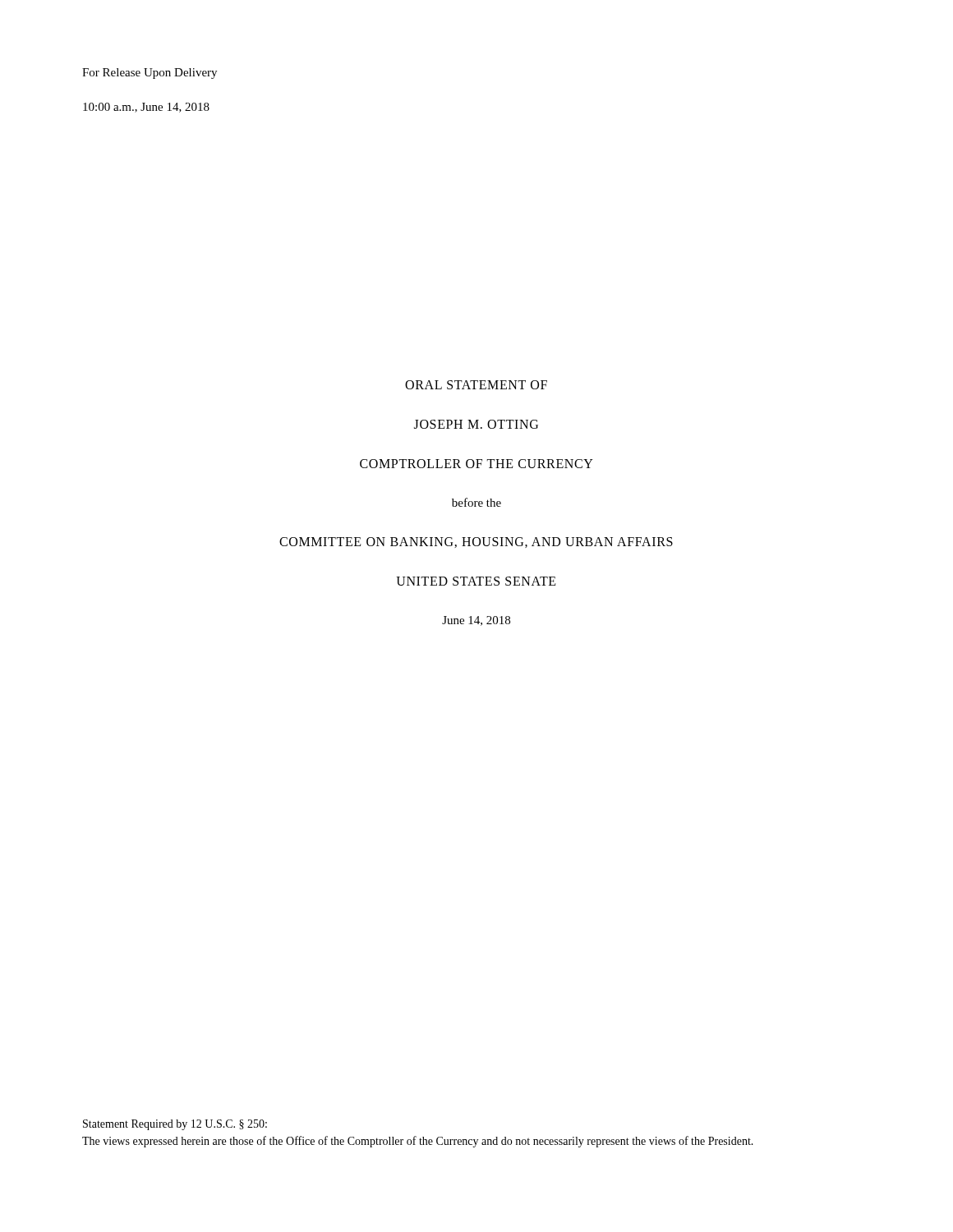Locate the text "JOSEPH M. OTTING"

(476, 424)
